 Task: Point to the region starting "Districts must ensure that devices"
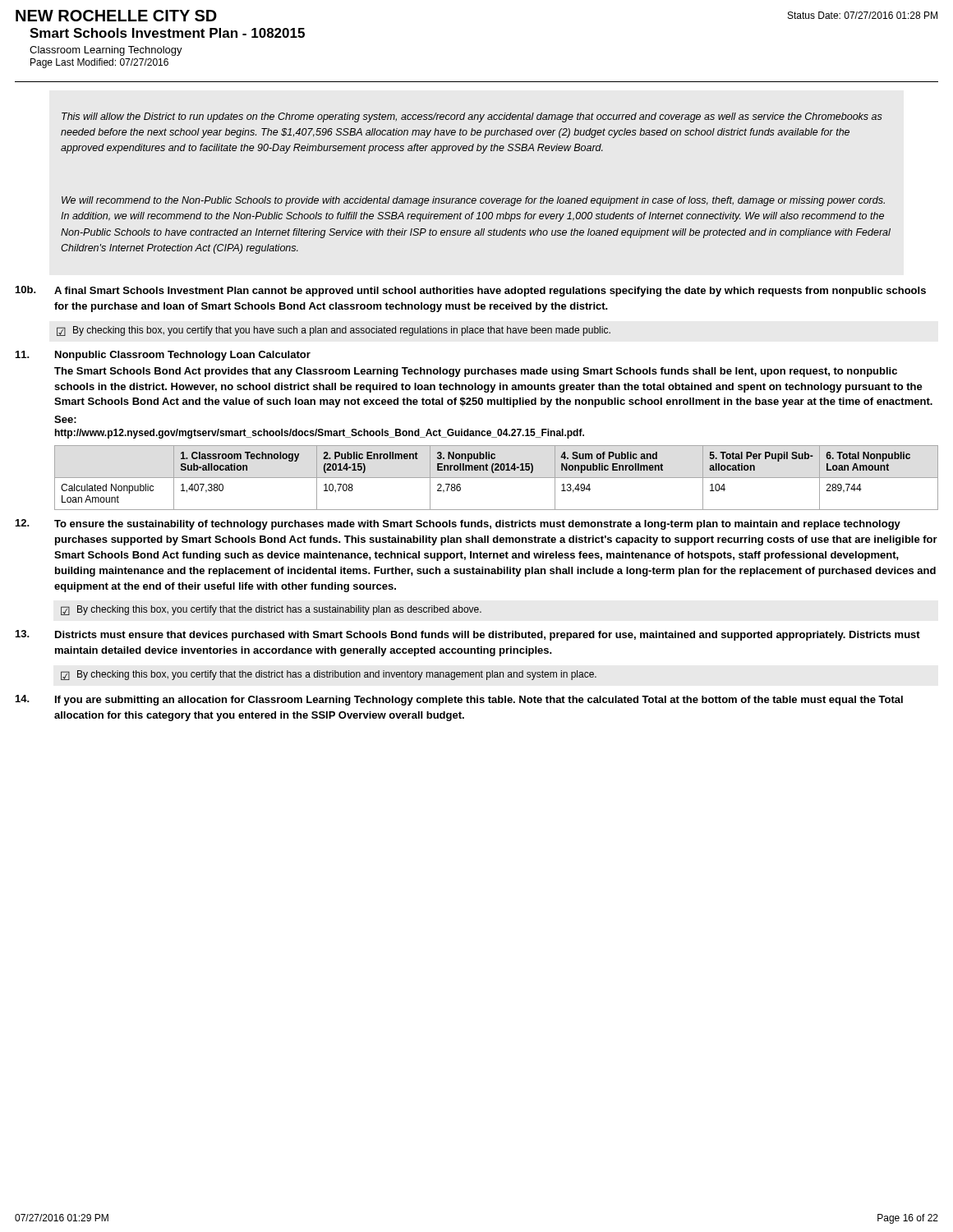click(x=476, y=645)
